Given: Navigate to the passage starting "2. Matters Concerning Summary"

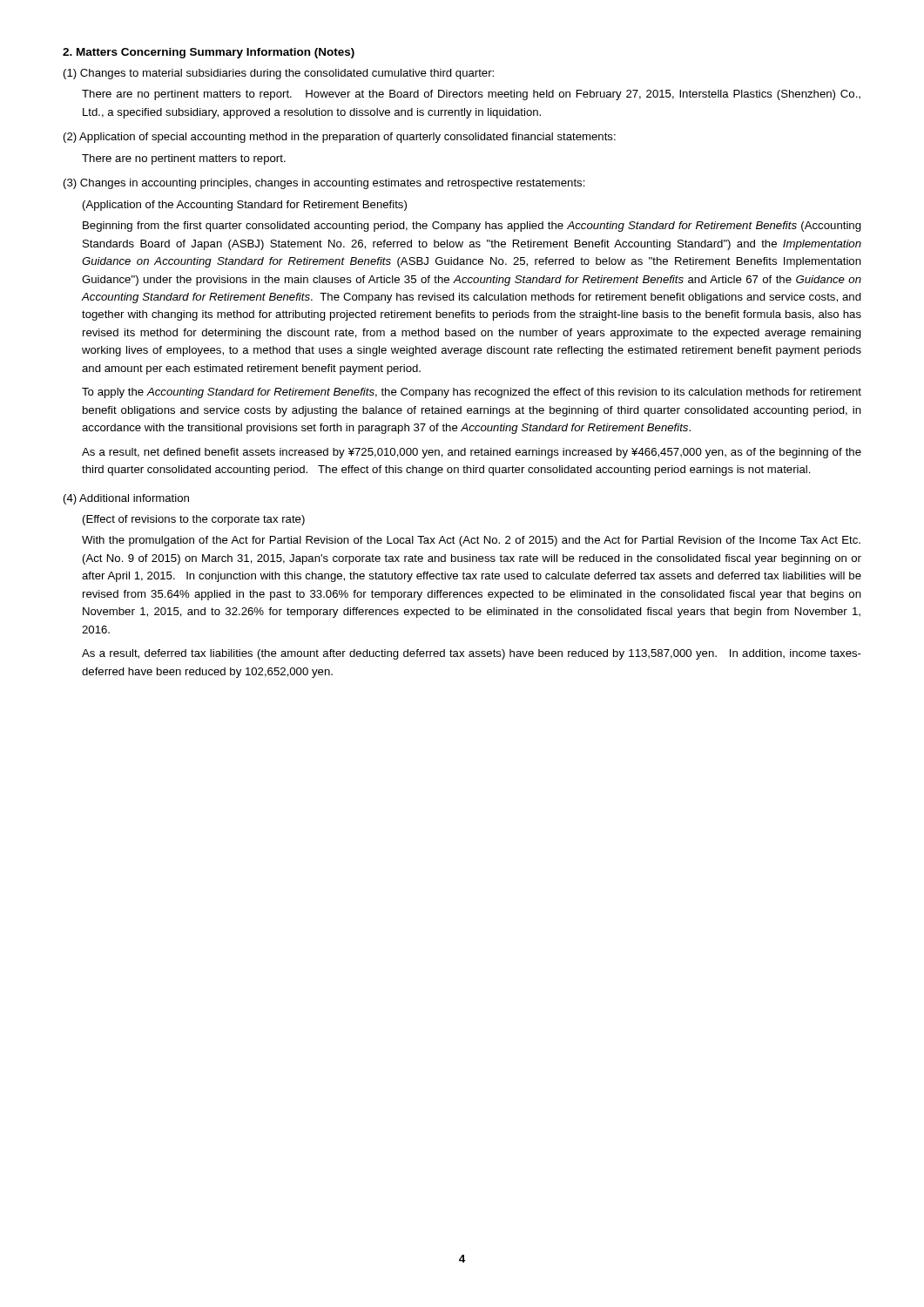Looking at the screenshot, I should [209, 52].
